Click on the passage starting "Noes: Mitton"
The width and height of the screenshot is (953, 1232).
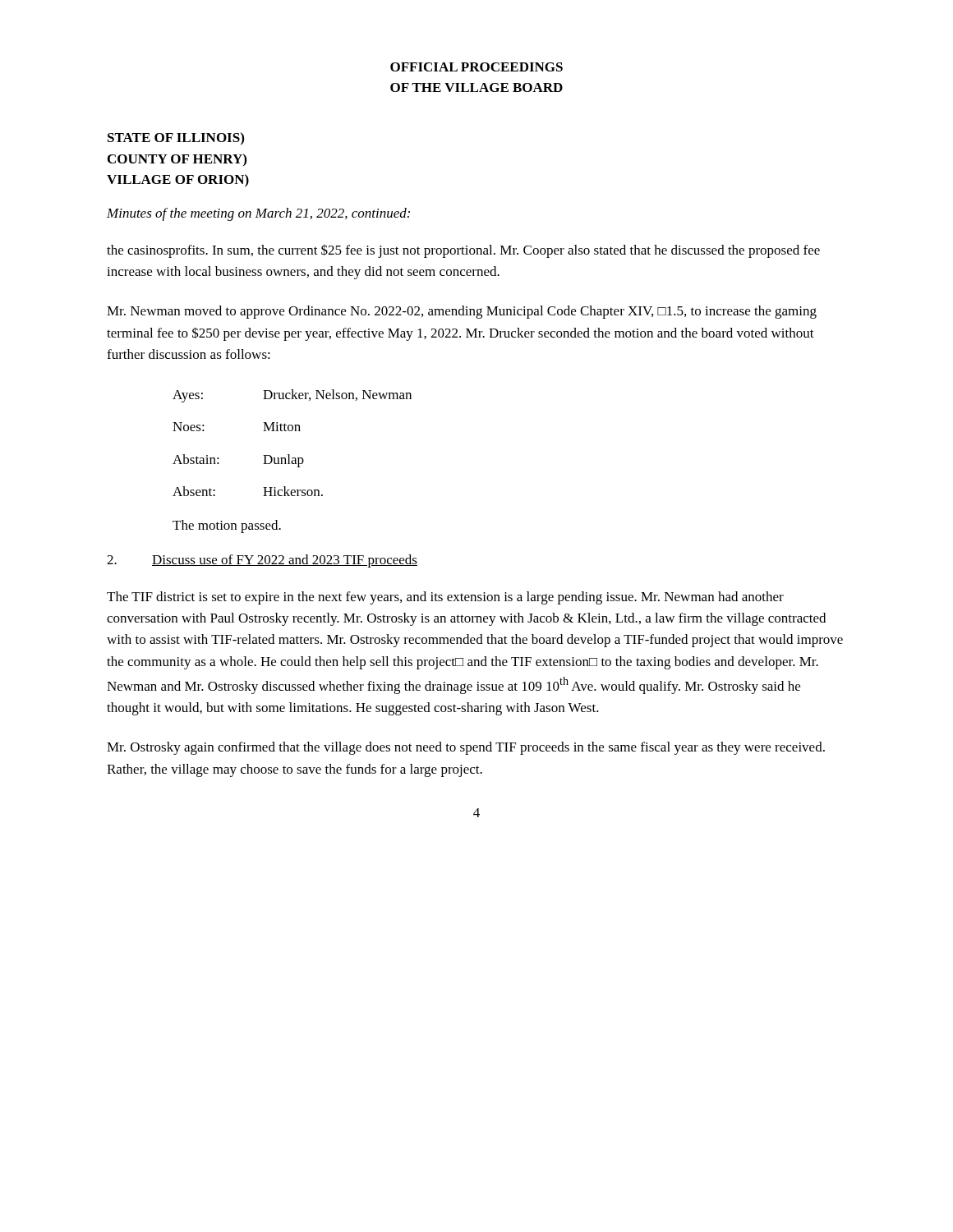186,425
